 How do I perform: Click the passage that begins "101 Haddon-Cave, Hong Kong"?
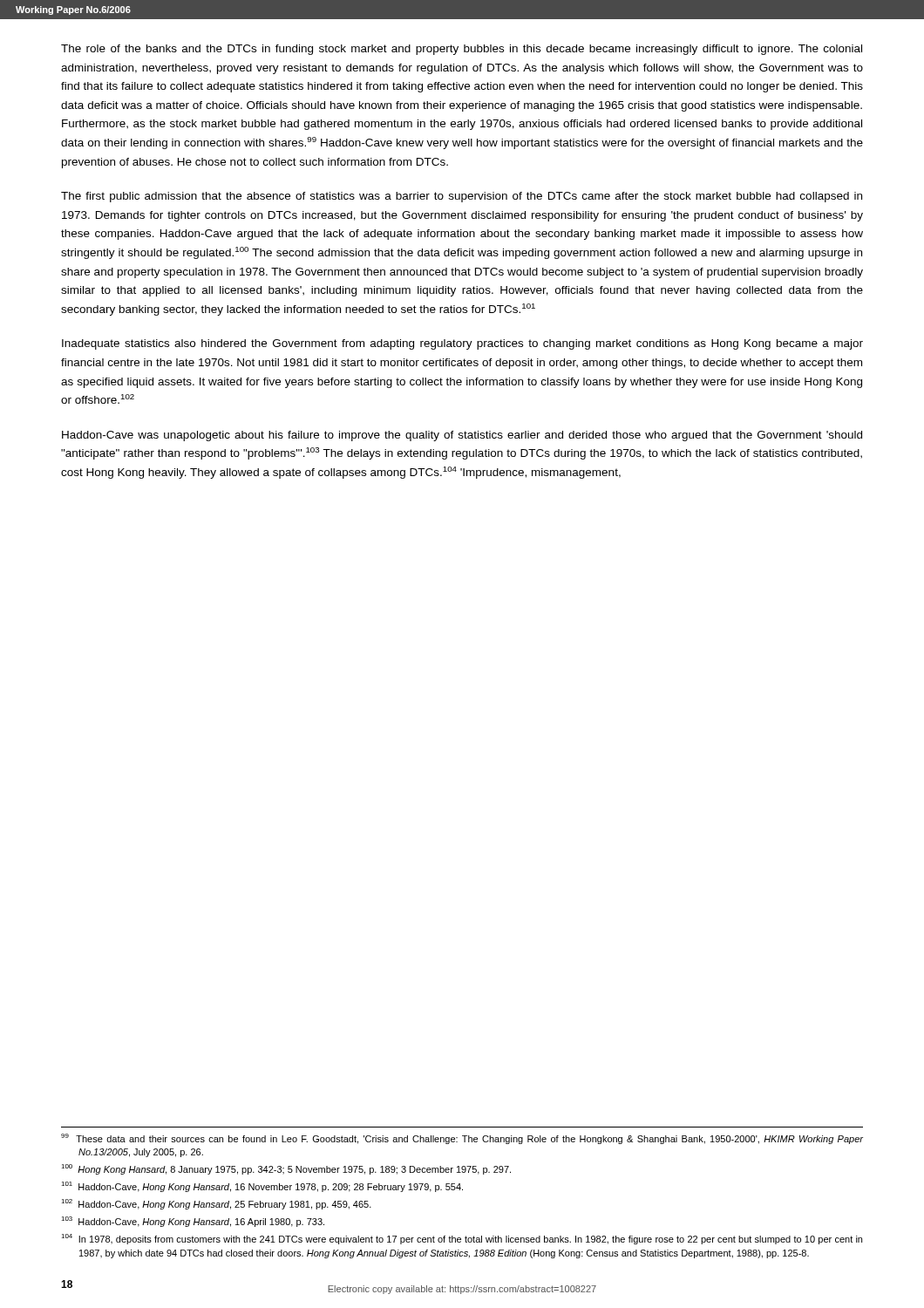pyautogui.click(x=262, y=1187)
